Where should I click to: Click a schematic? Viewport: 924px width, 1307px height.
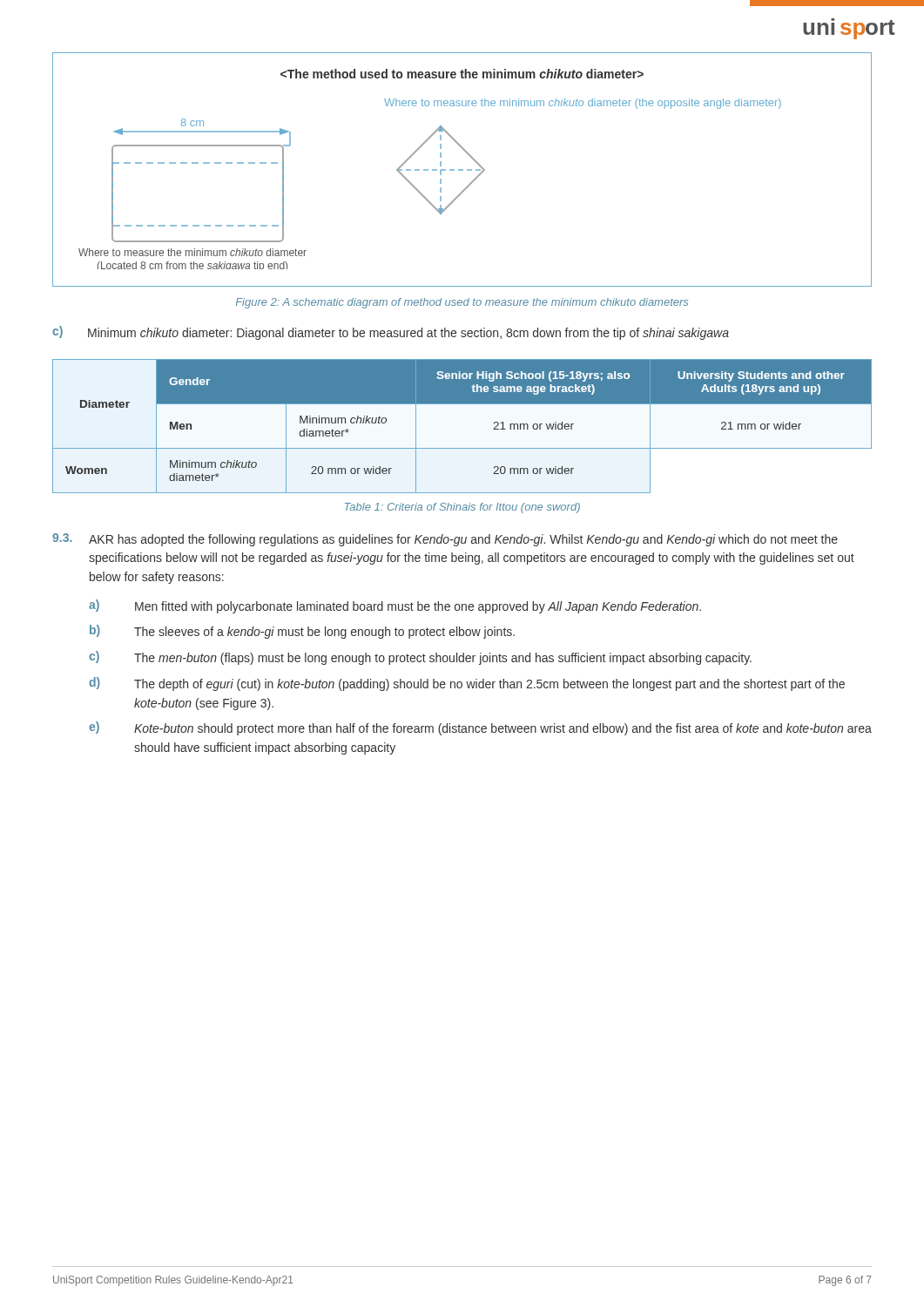point(462,169)
